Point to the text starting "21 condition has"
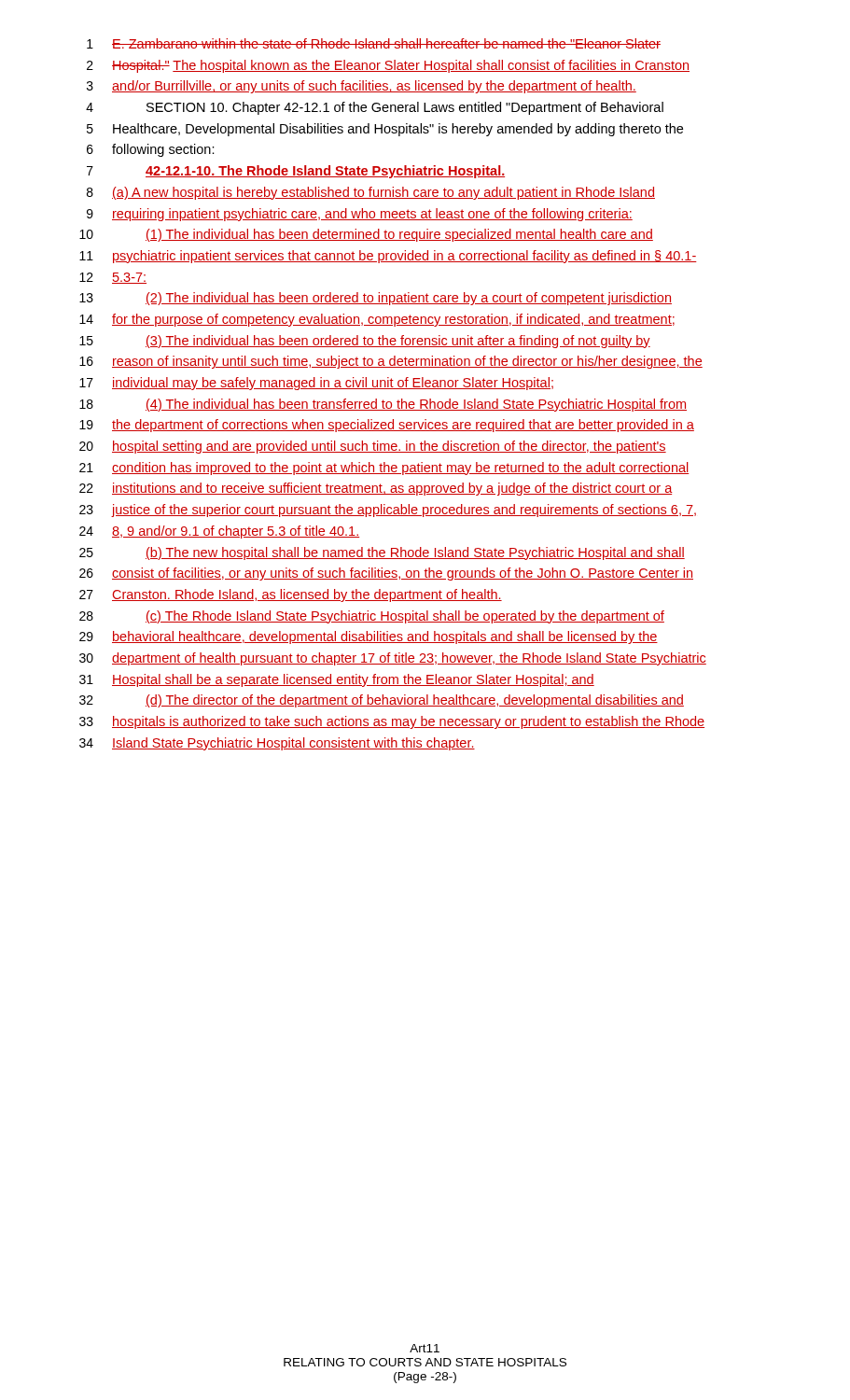The height and width of the screenshot is (1400, 850). [x=425, y=468]
